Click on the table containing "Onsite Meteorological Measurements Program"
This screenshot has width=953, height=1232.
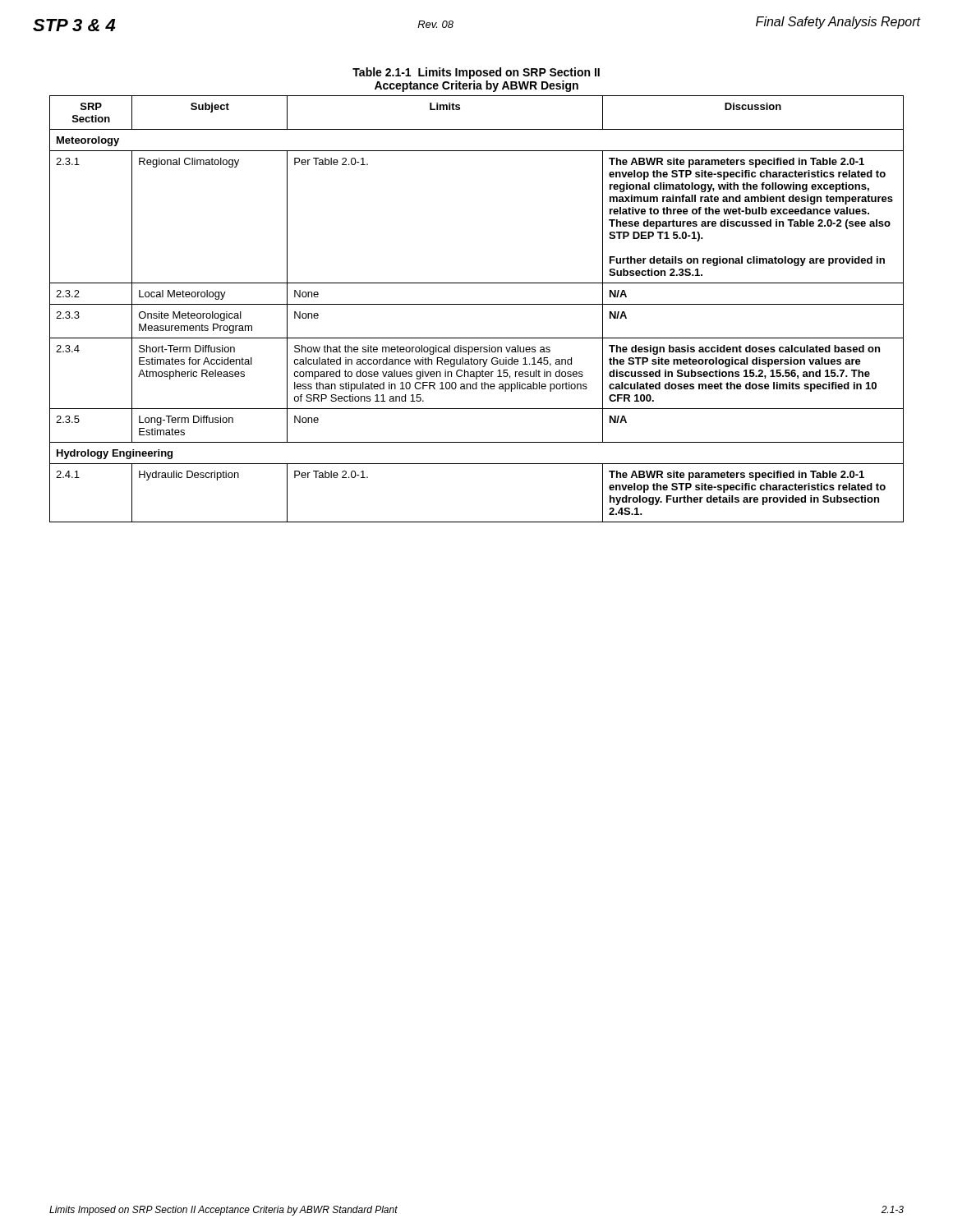coord(476,309)
